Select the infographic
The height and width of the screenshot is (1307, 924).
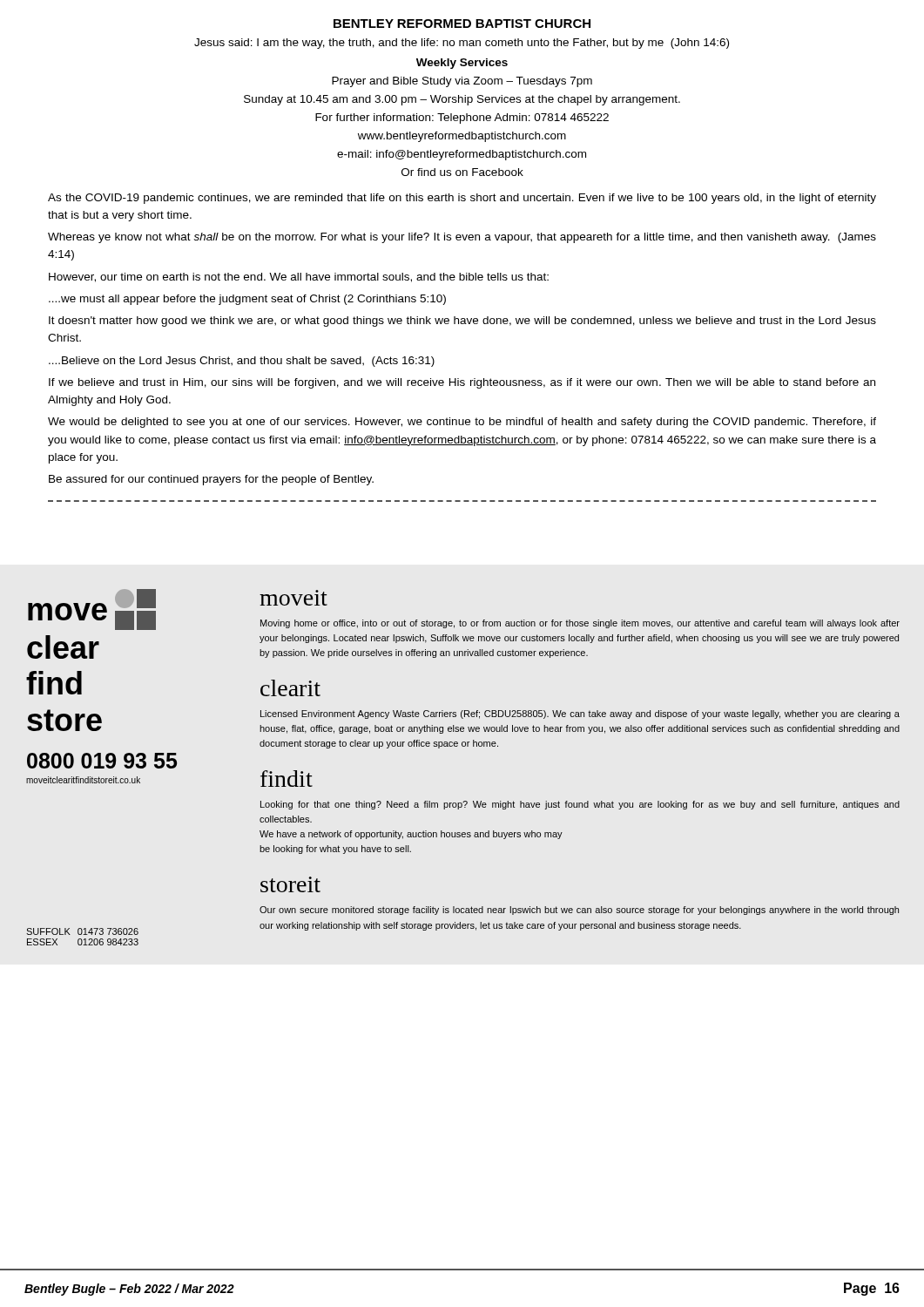462,764
